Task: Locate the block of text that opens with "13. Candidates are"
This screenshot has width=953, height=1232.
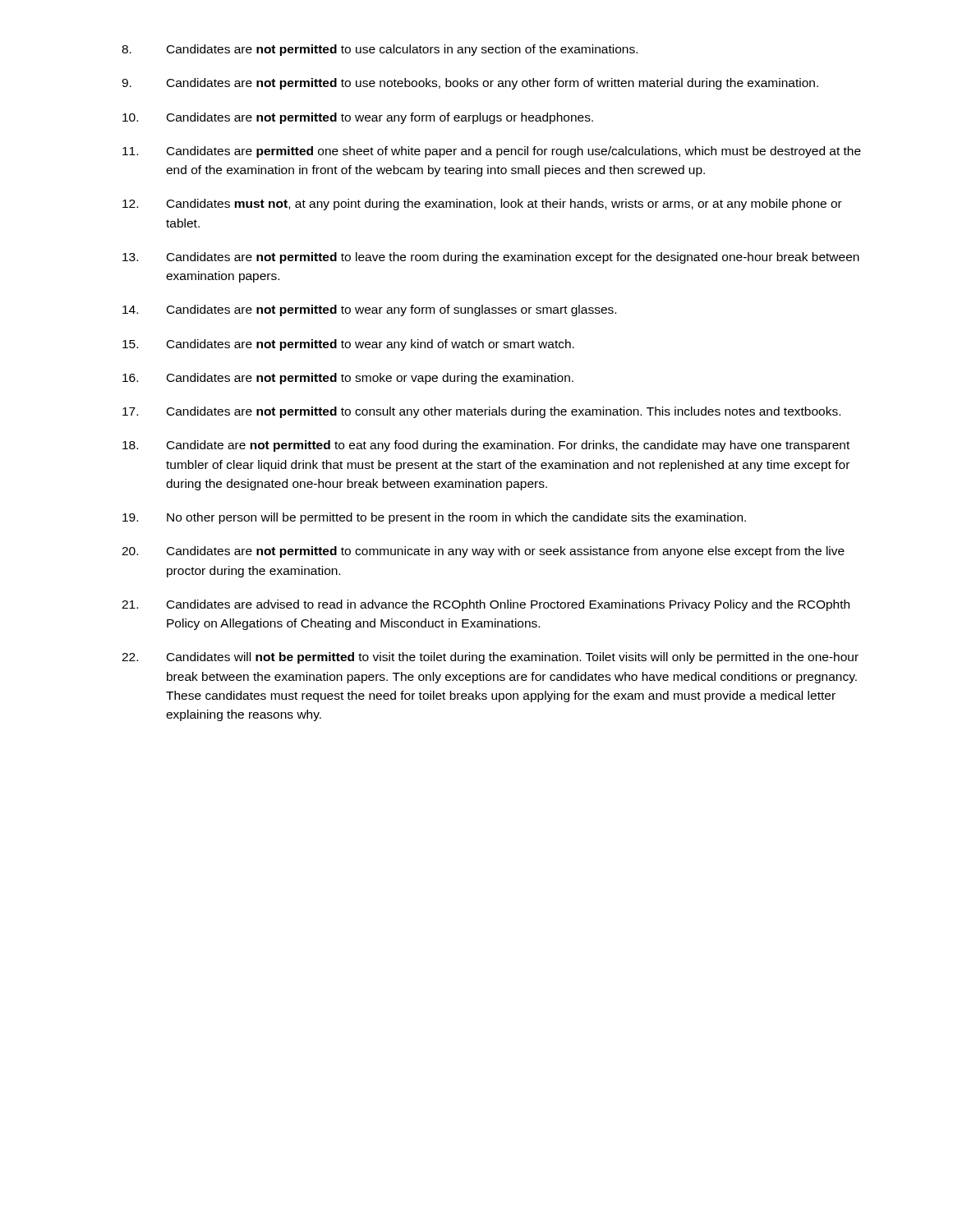Action: tap(496, 266)
